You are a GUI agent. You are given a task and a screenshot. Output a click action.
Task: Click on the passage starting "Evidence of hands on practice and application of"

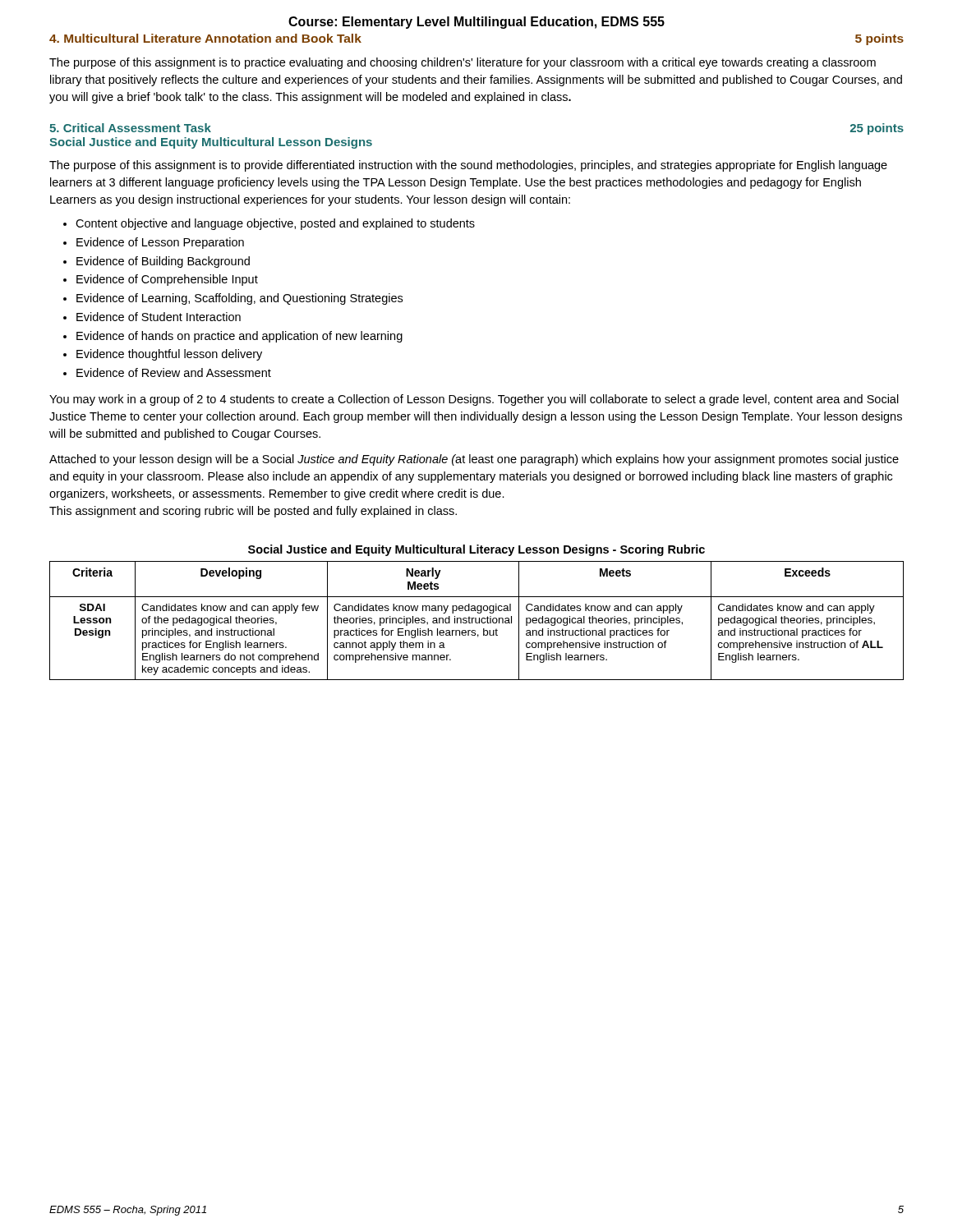[x=233, y=337]
